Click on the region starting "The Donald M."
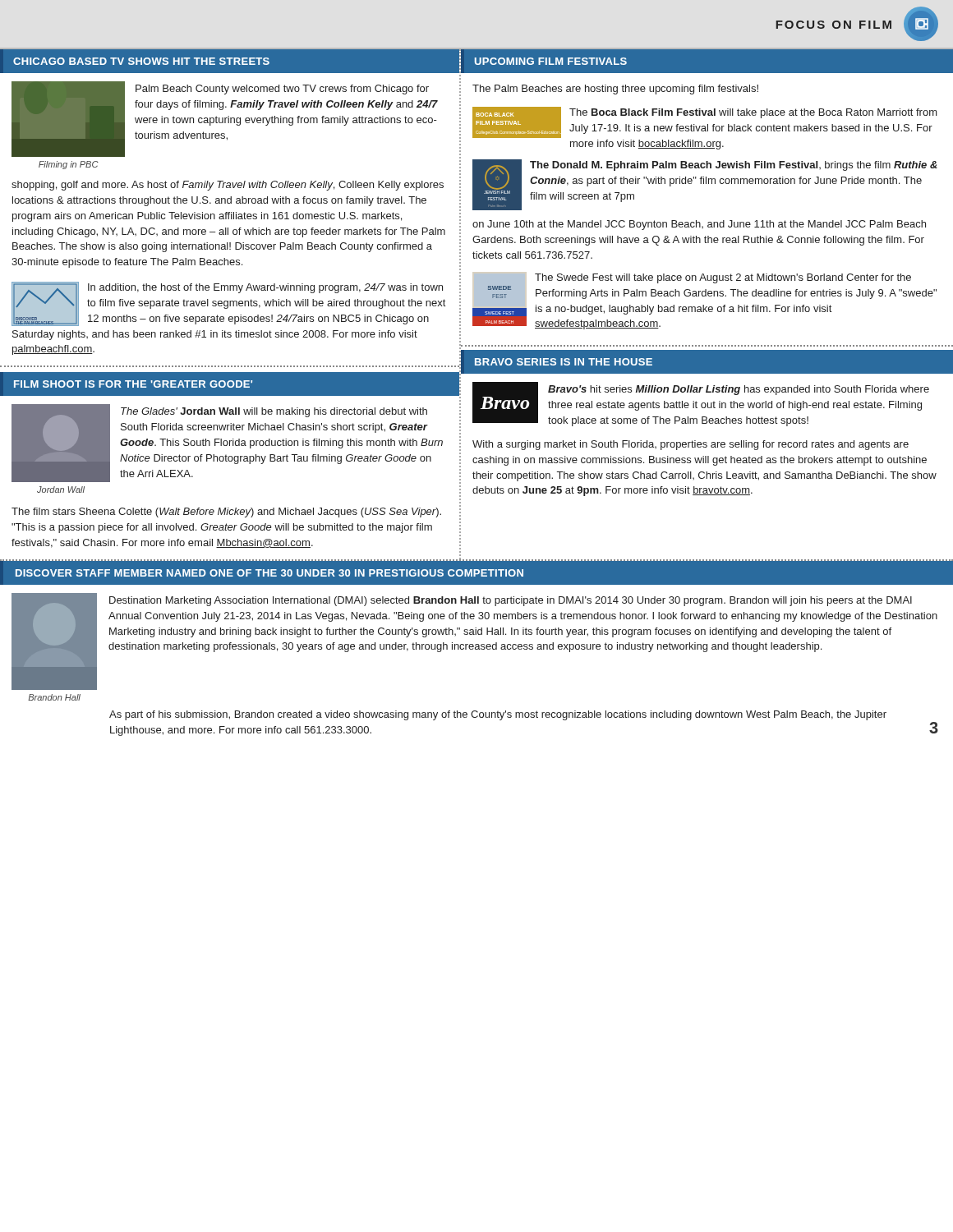The image size is (953, 1232). pos(734,180)
